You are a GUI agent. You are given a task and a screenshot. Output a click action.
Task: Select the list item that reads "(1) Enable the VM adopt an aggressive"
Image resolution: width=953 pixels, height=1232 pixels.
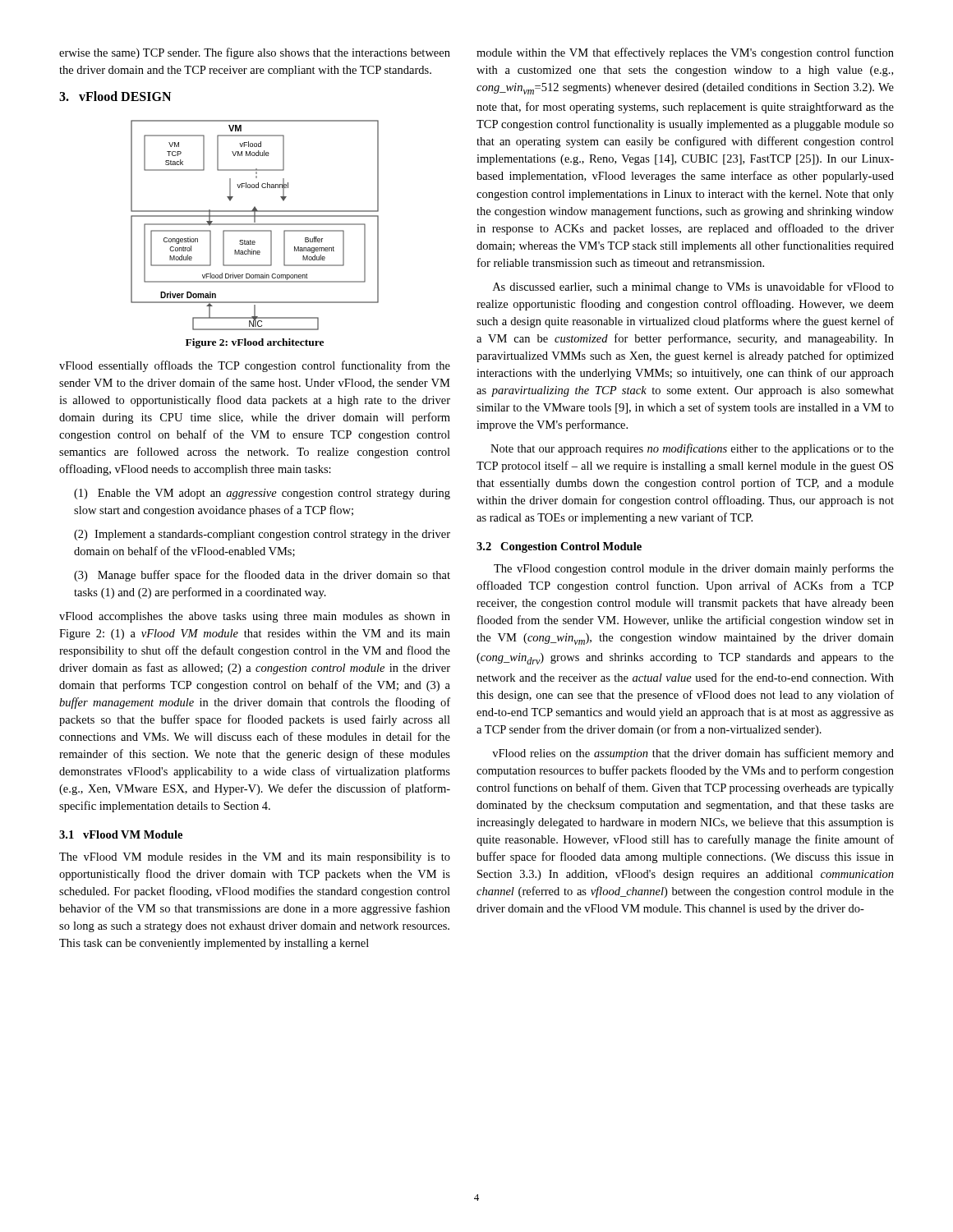pos(262,502)
